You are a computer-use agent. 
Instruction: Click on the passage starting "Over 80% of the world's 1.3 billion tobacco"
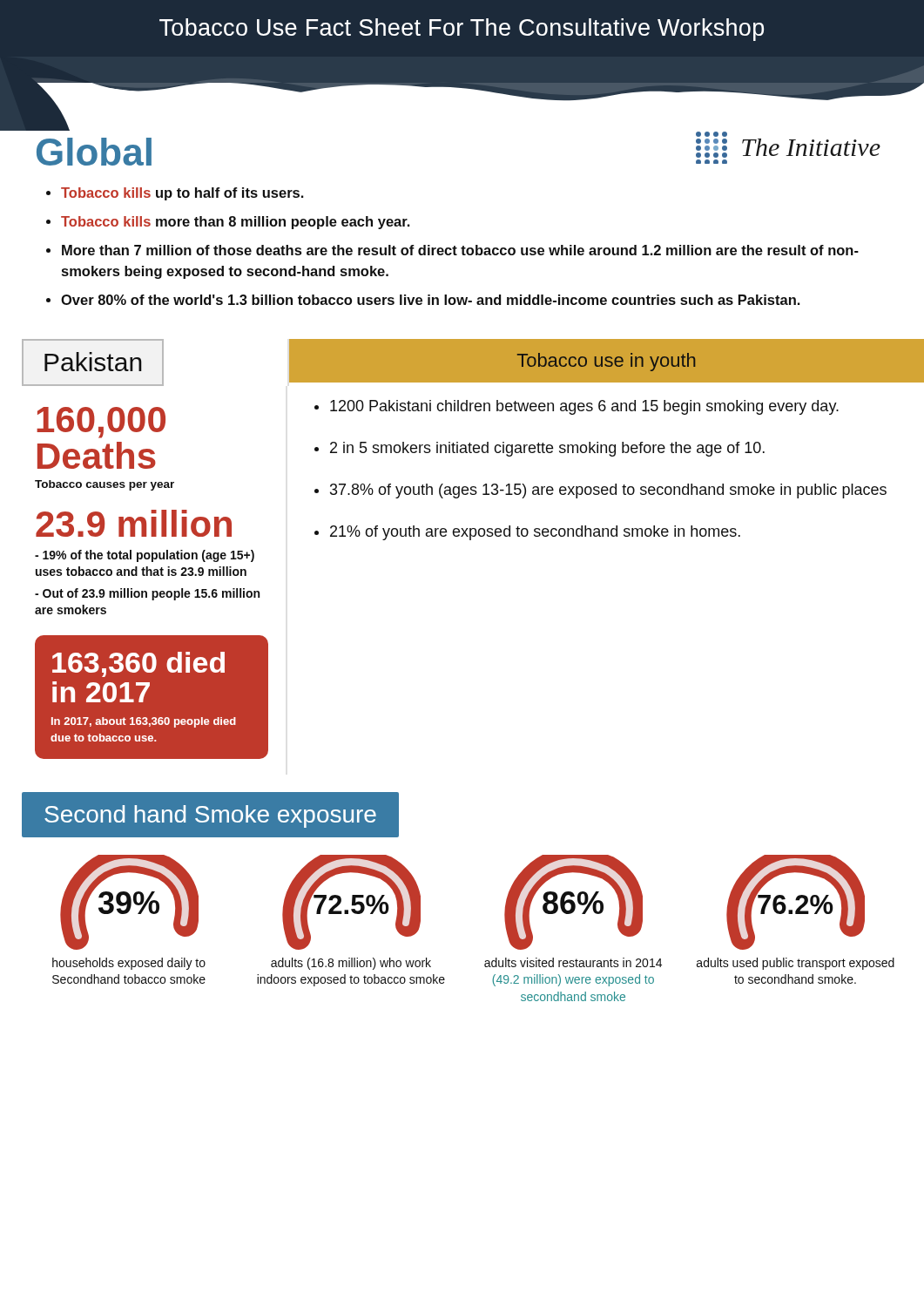pyautogui.click(x=431, y=299)
